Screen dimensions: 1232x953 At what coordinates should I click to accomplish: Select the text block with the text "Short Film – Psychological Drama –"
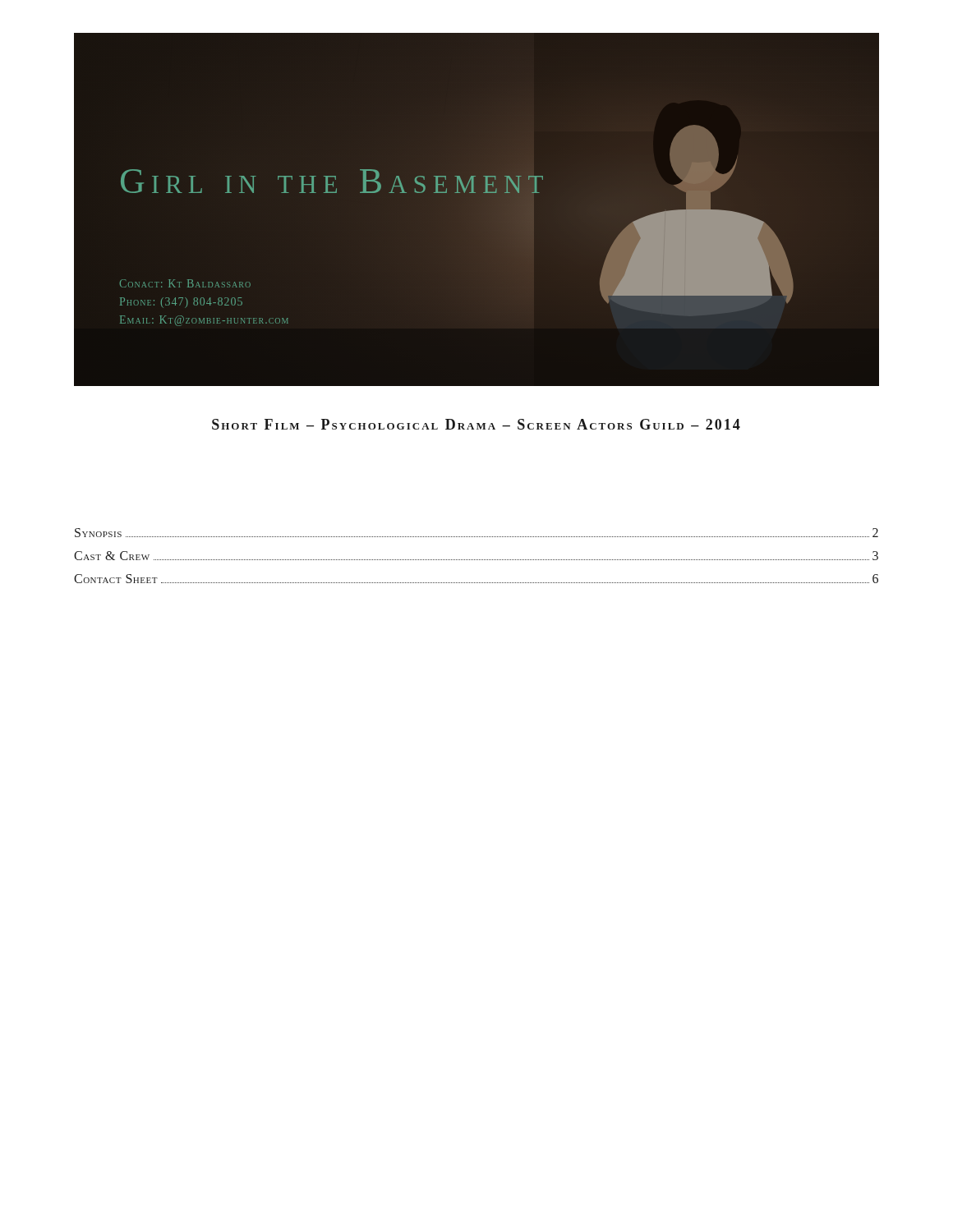point(476,425)
